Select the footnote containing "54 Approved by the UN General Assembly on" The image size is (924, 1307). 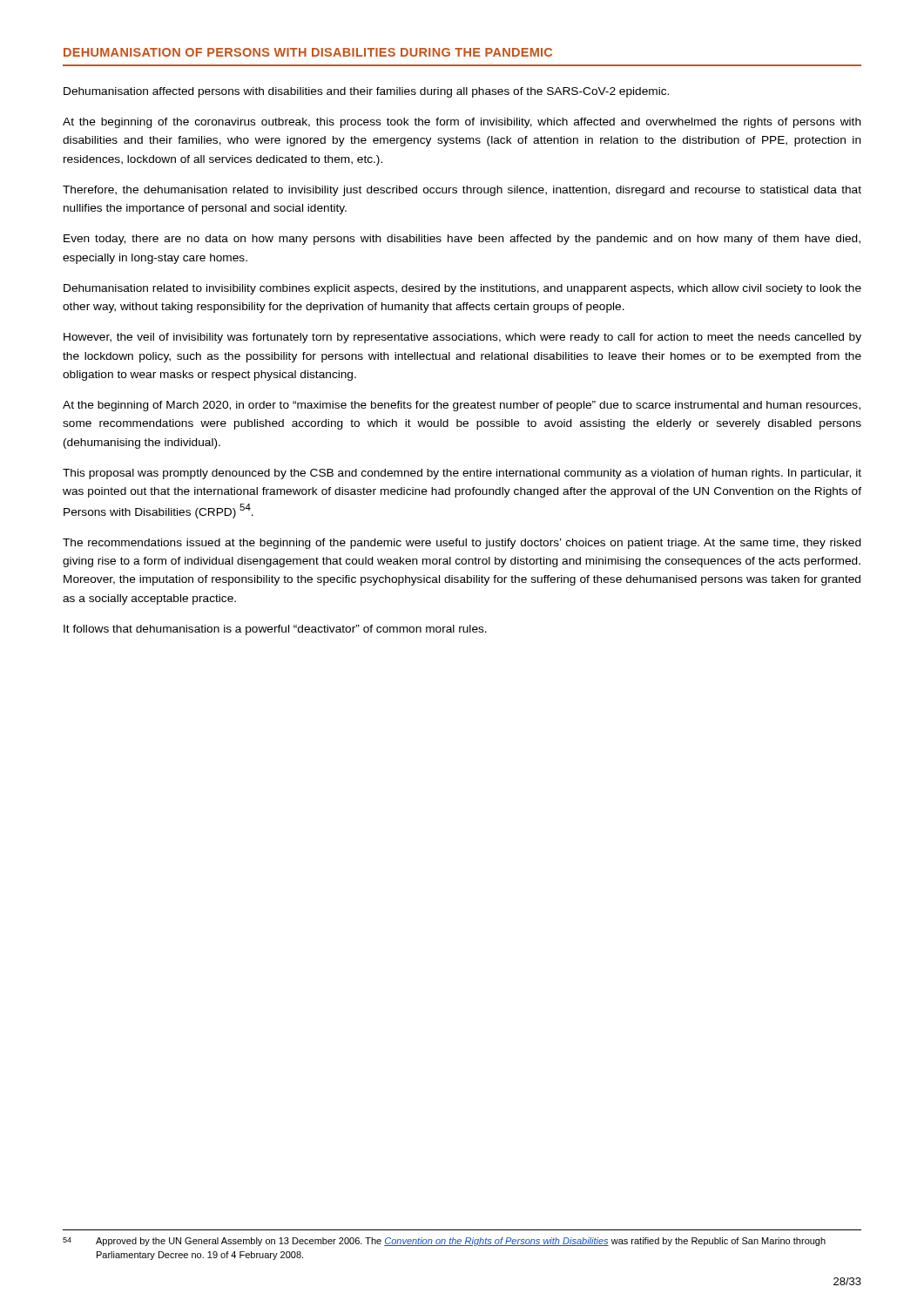(462, 1248)
